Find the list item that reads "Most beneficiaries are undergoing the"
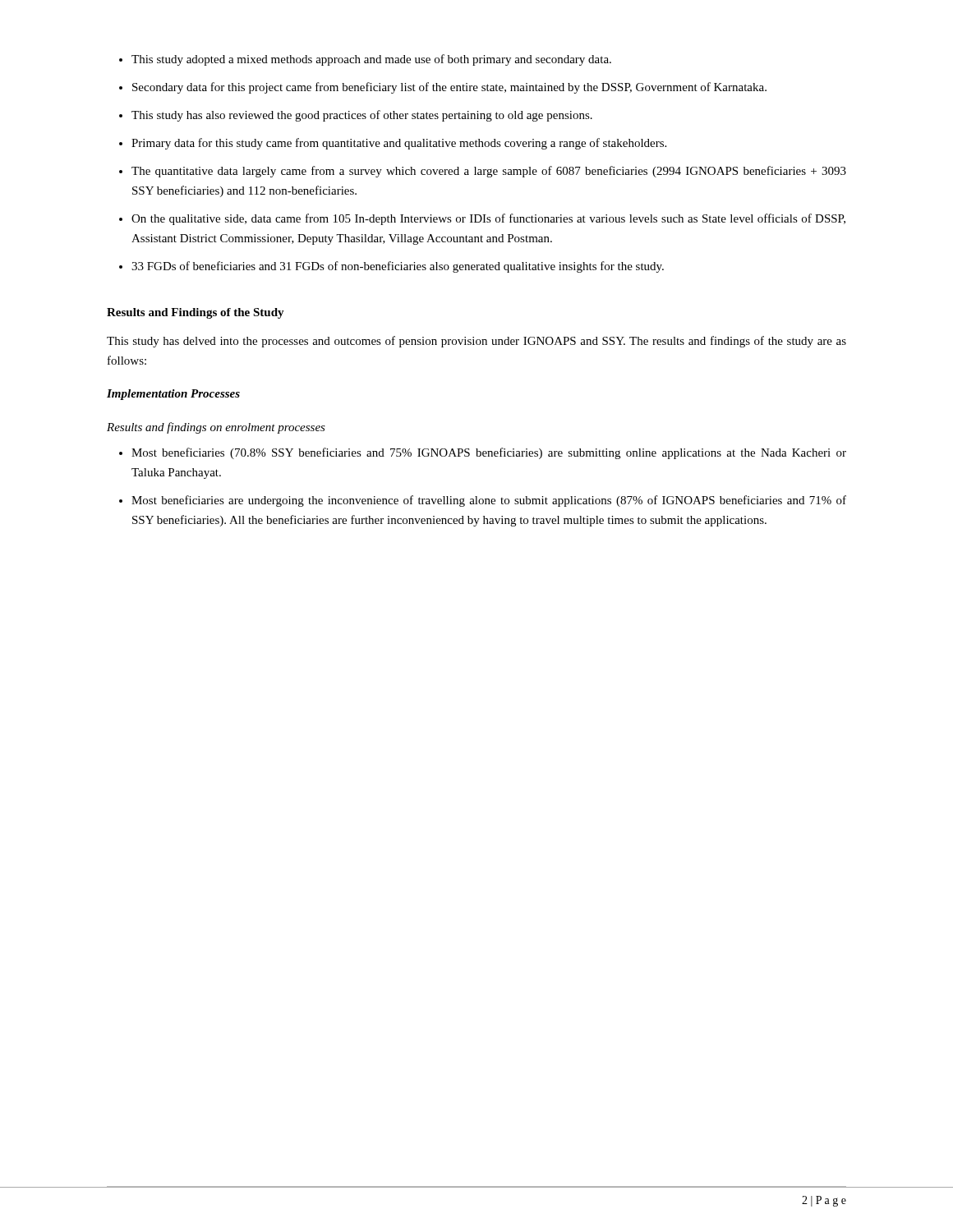The image size is (953, 1232). coord(489,510)
